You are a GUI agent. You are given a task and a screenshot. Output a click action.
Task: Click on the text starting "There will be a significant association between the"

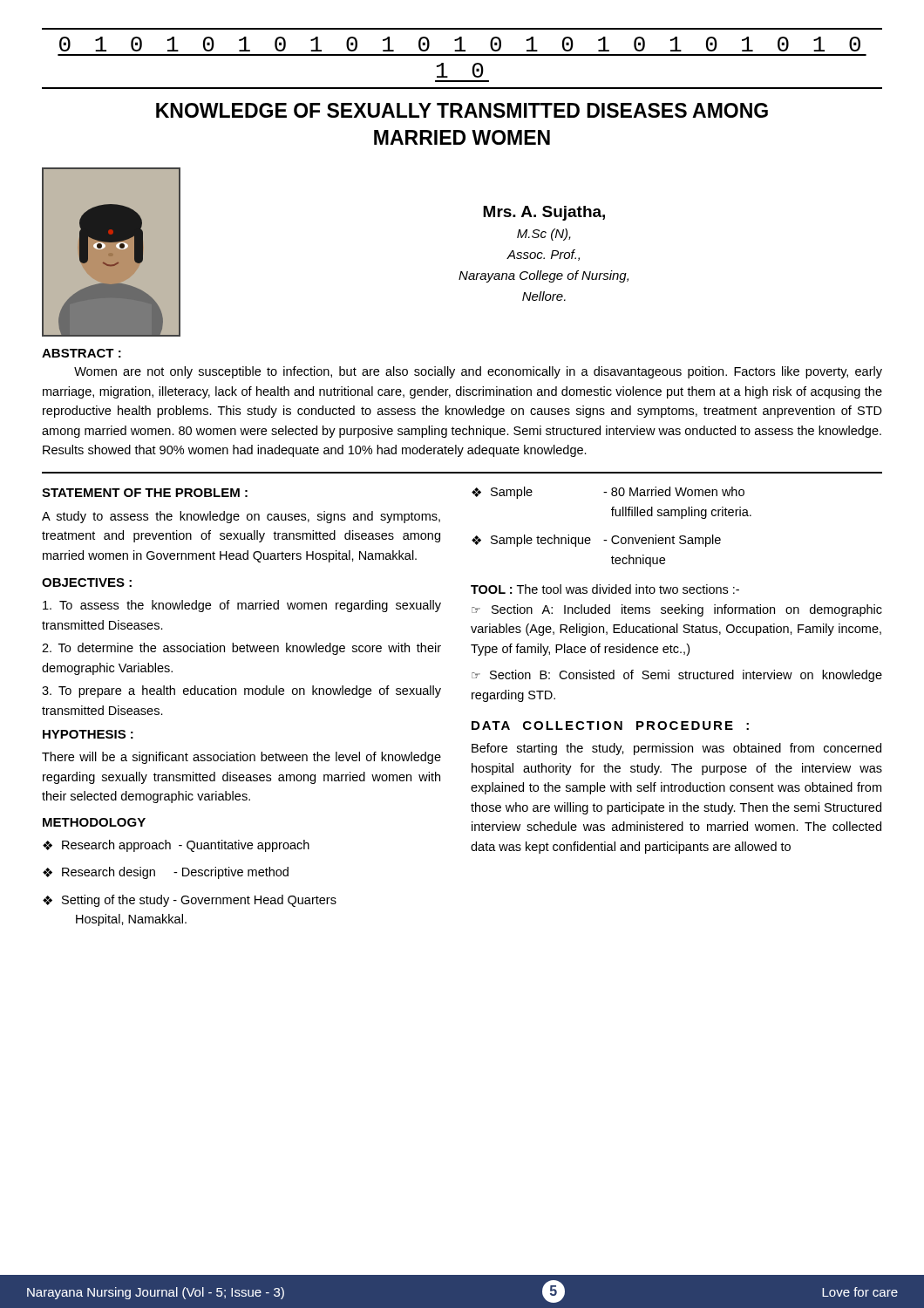coord(241,777)
